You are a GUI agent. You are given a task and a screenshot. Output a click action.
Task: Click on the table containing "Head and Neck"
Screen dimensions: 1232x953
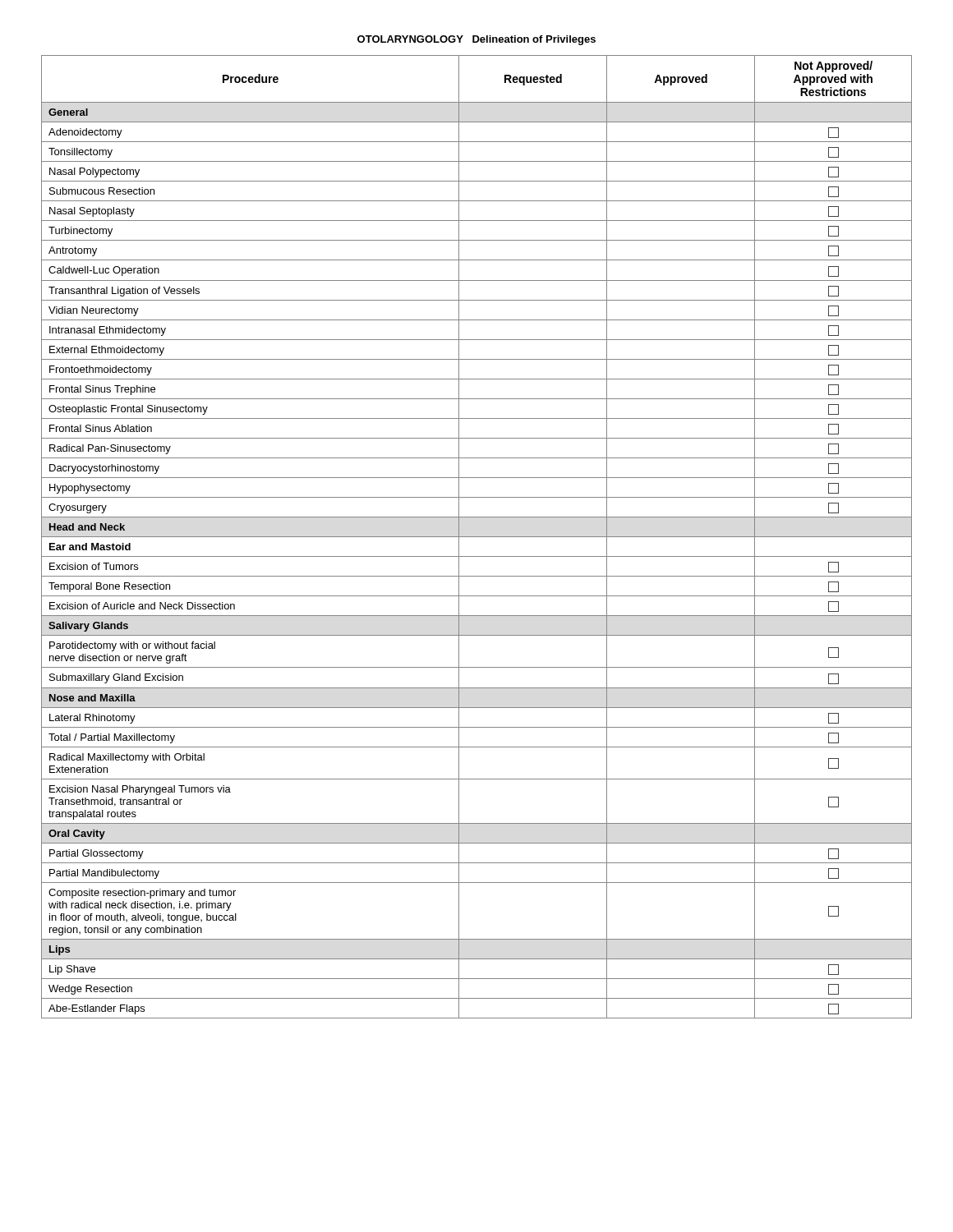tap(476, 537)
